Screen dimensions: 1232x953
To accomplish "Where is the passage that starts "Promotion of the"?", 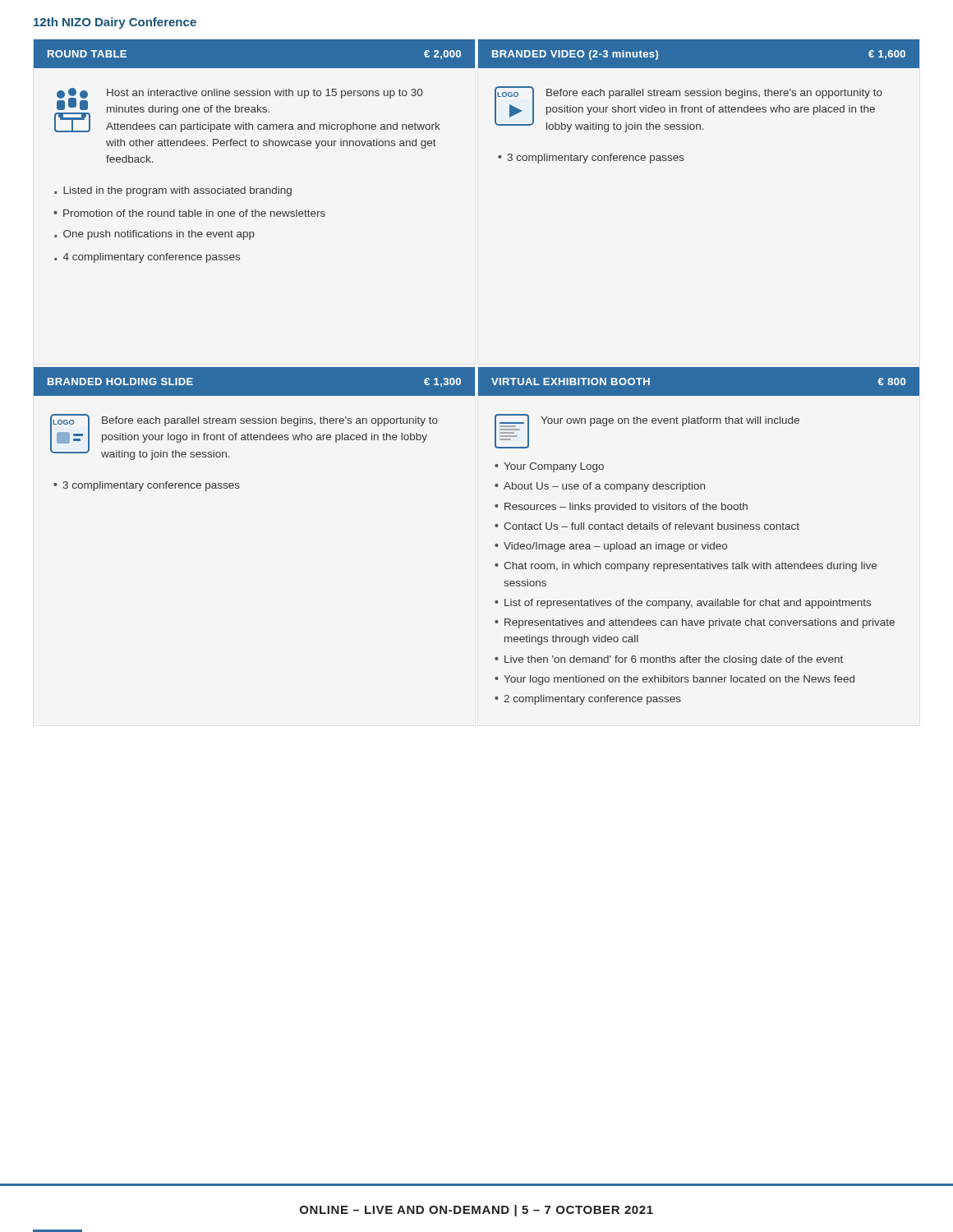I will [194, 214].
